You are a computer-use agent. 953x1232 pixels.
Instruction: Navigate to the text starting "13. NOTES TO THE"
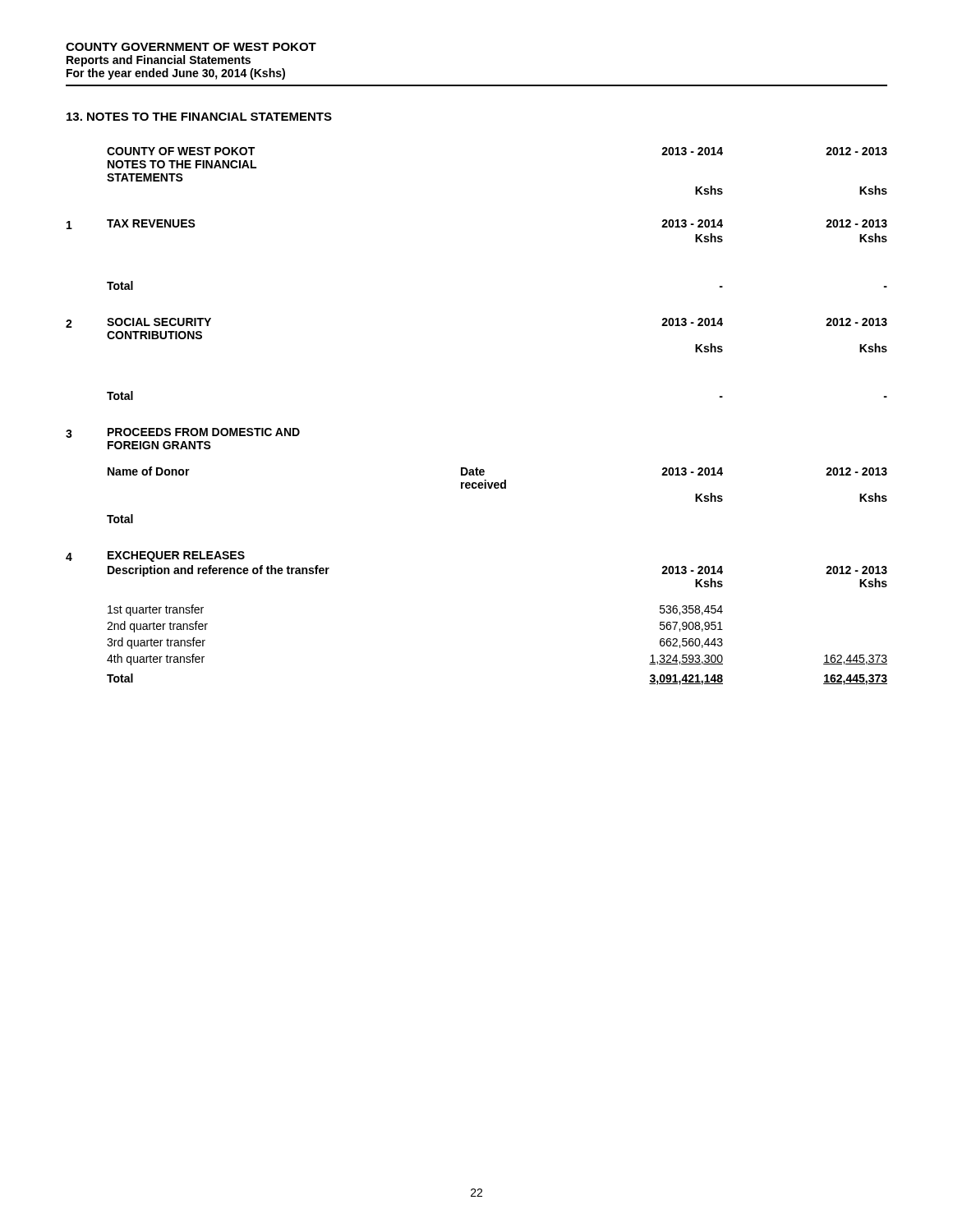click(199, 116)
